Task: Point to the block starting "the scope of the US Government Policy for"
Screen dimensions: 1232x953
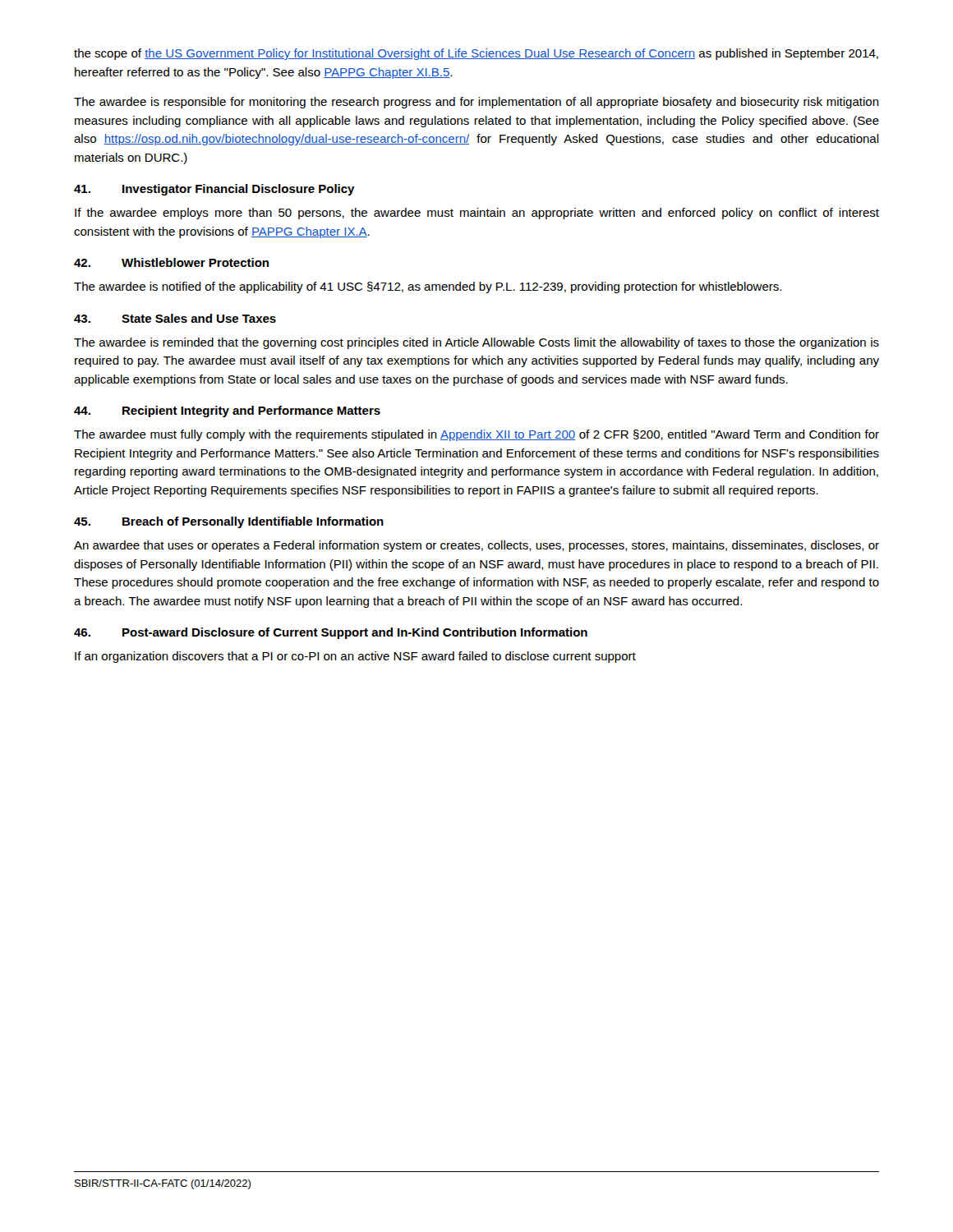Action: (476, 62)
